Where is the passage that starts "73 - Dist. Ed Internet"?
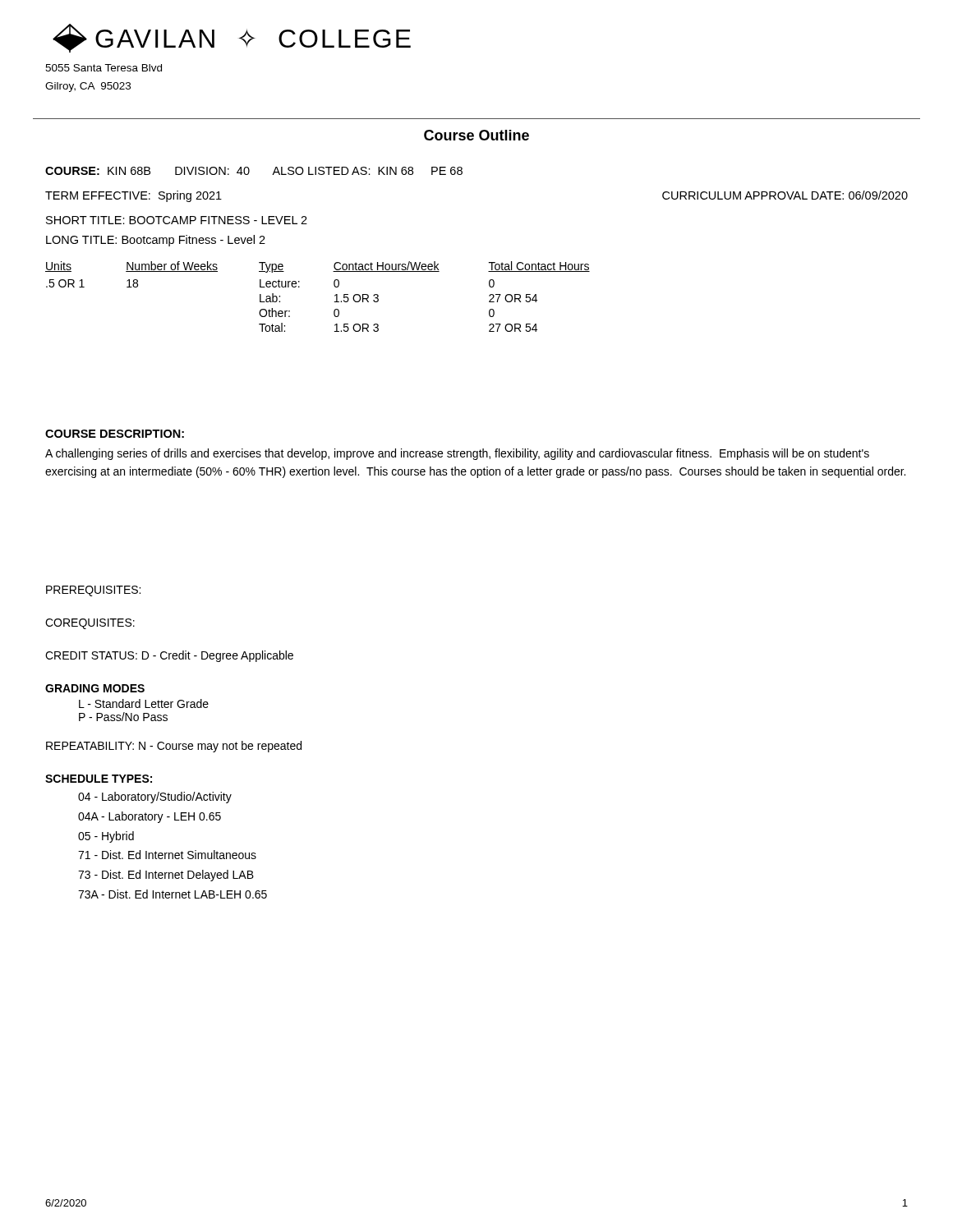Image resolution: width=953 pixels, height=1232 pixels. click(x=166, y=875)
